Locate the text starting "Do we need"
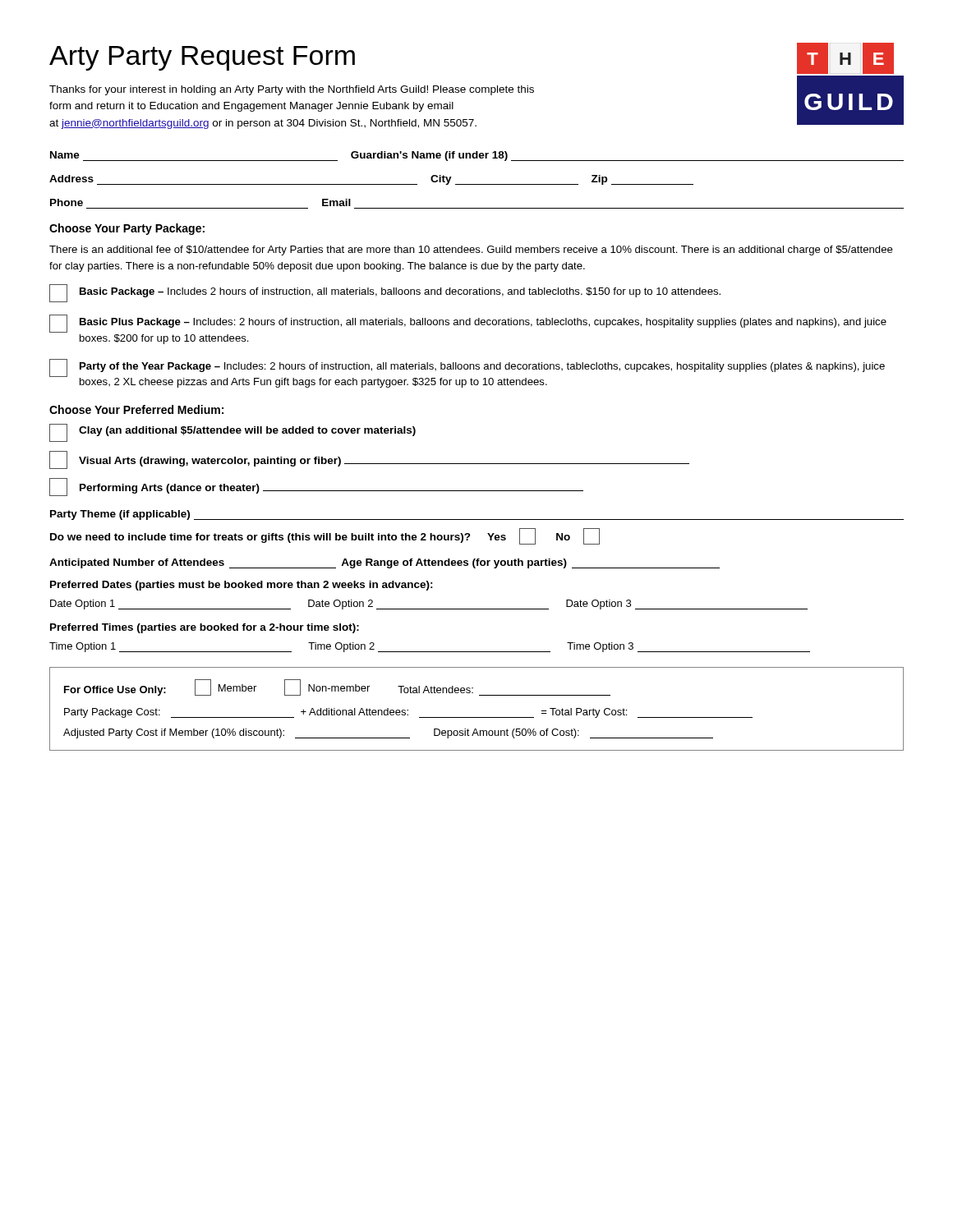 [326, 536]
